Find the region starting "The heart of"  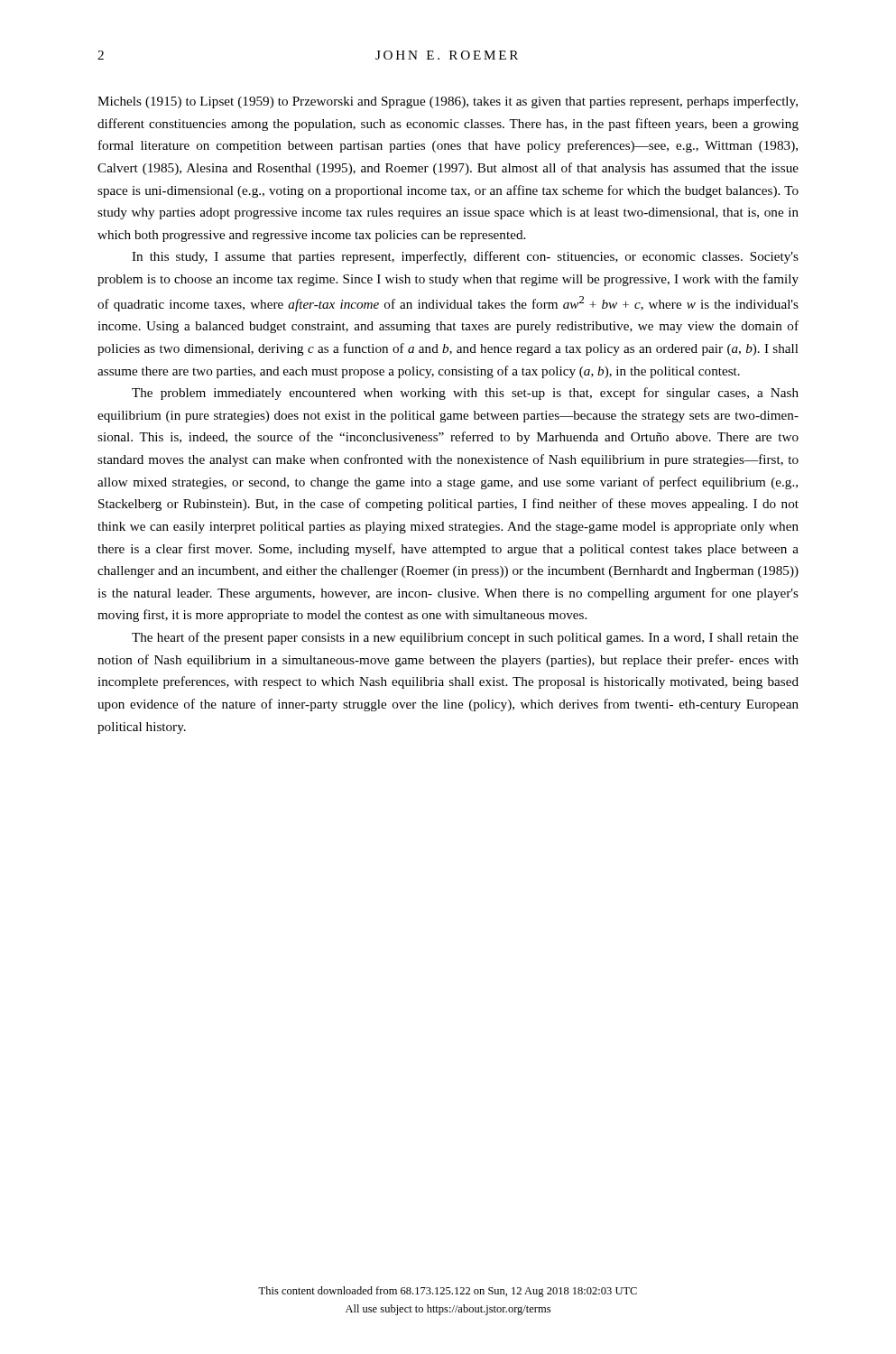(x=448, y=681)
